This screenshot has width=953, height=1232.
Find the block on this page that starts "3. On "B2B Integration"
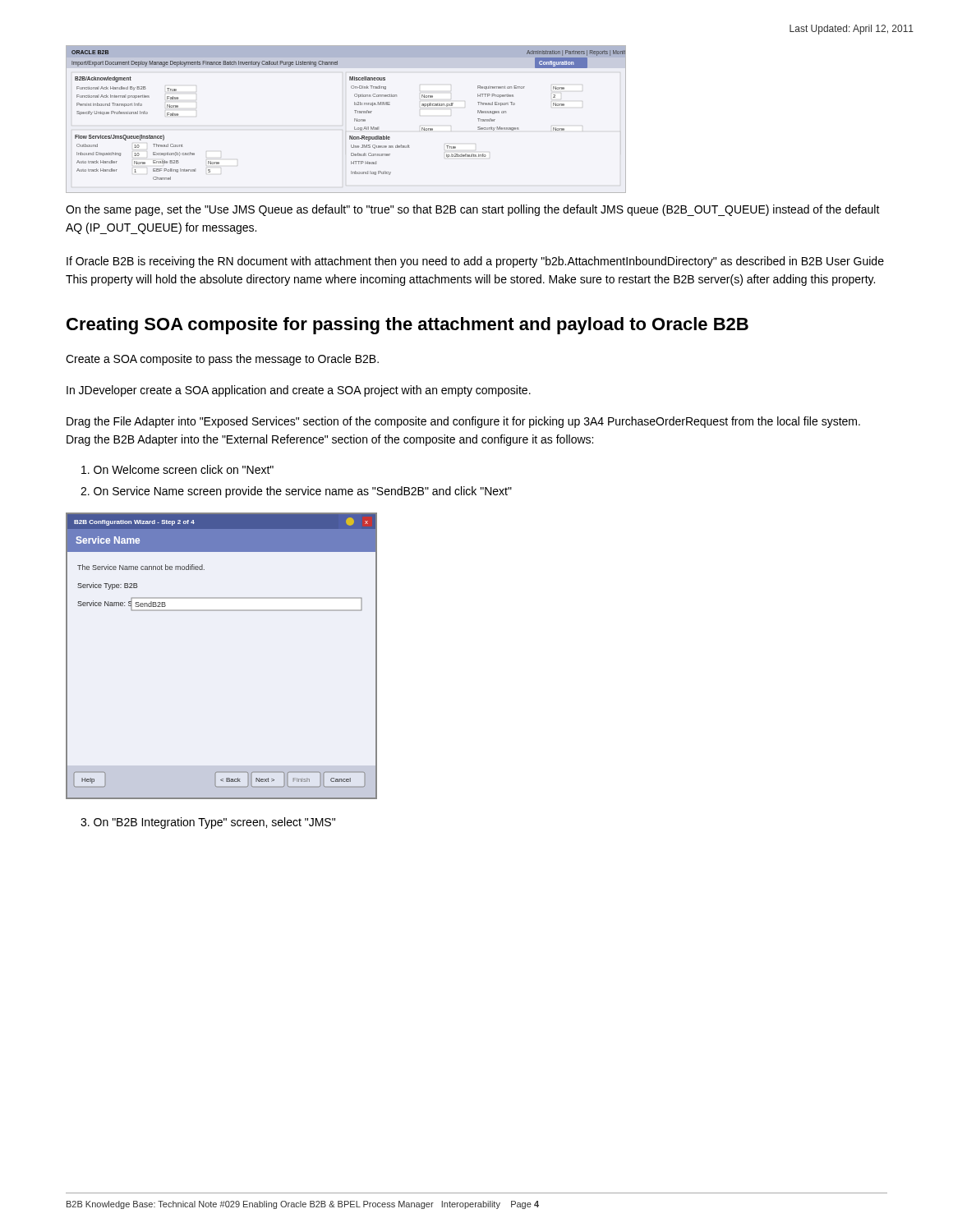[x=208, y=822]
